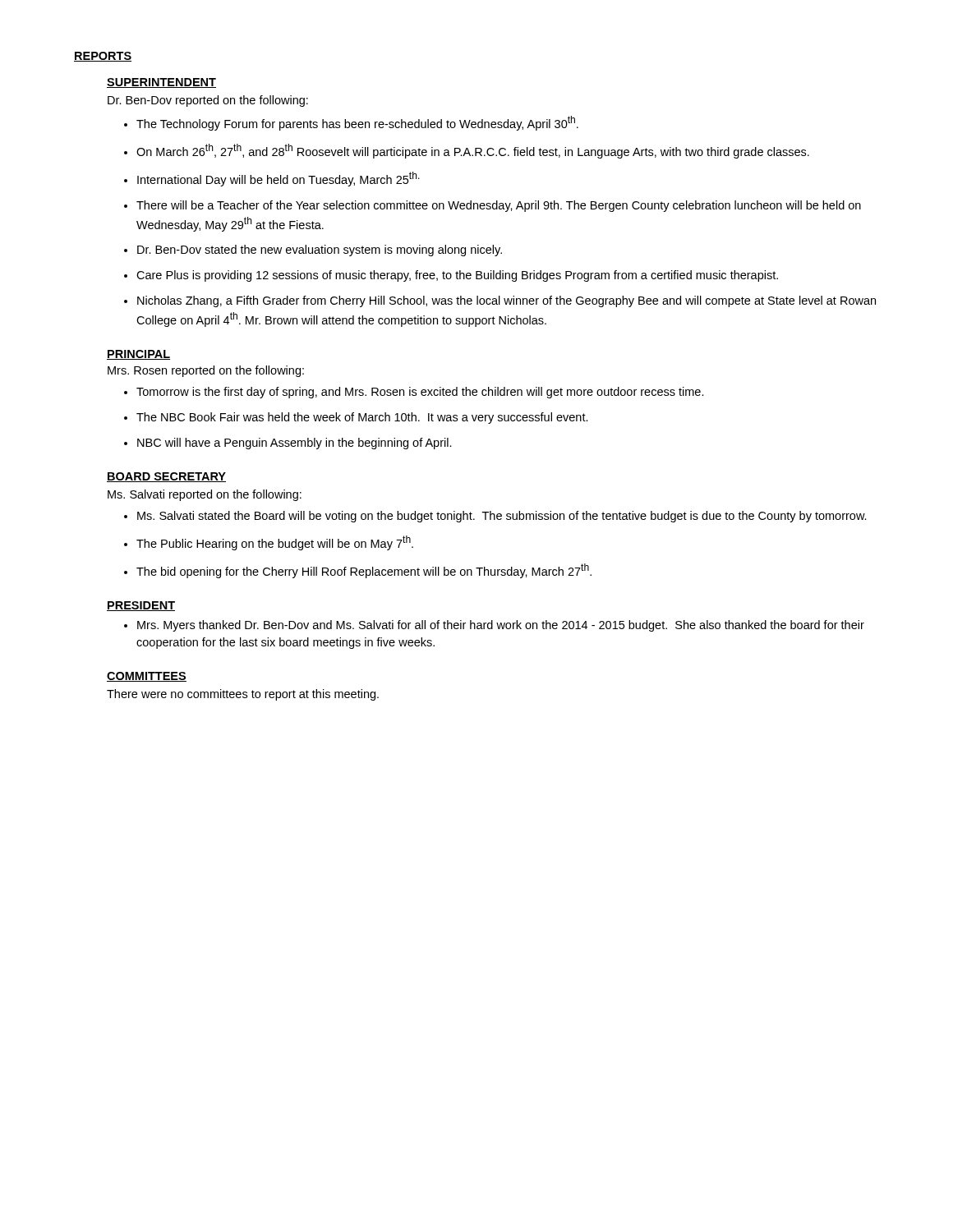This screenshot has height=1232, width=953.
Task: Locate the passage starting "Mrs. Myers thanked Dr. Ben-Dov and Ms."
Action: click(500, 634)
